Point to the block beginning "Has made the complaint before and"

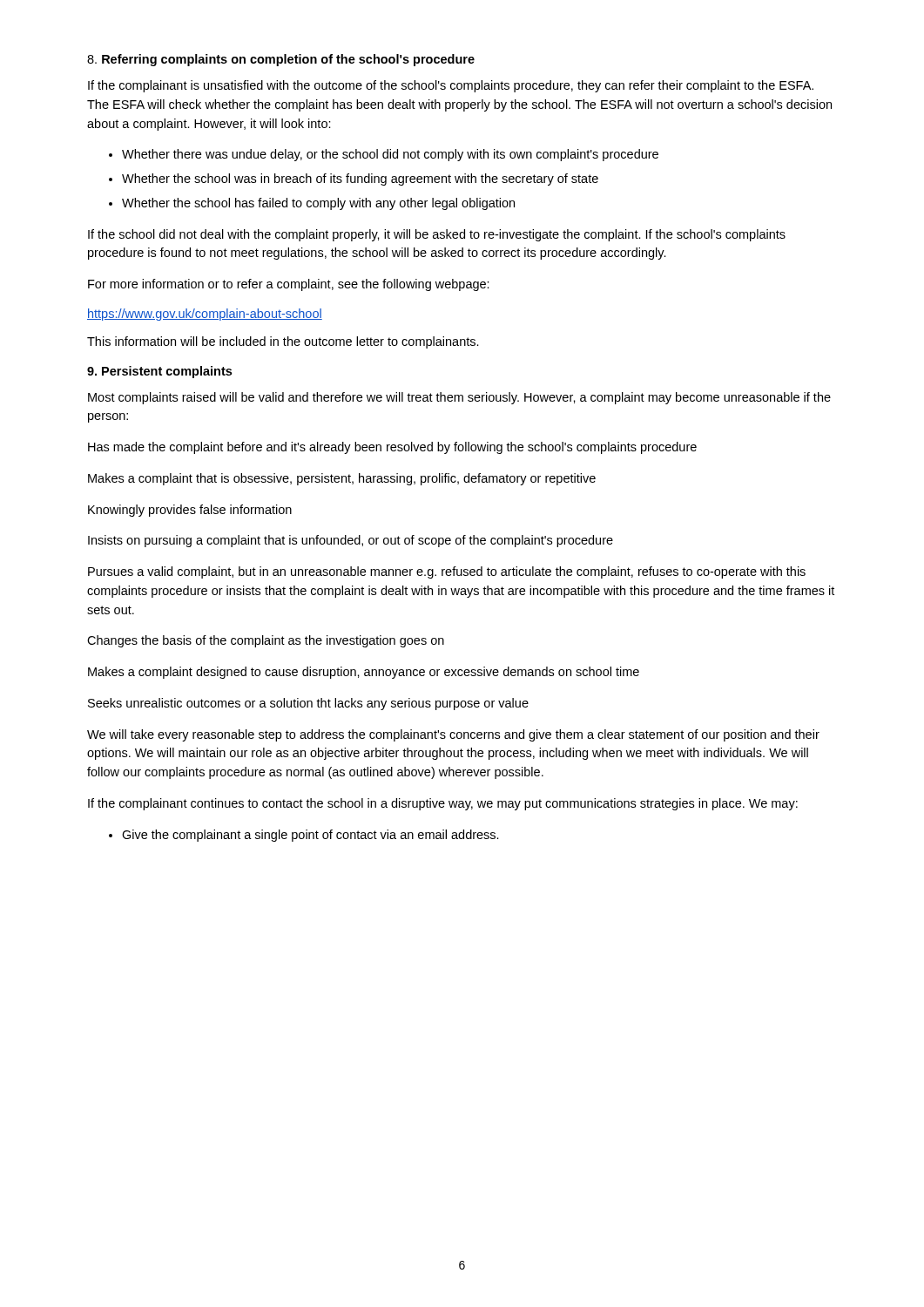point(392,447)
